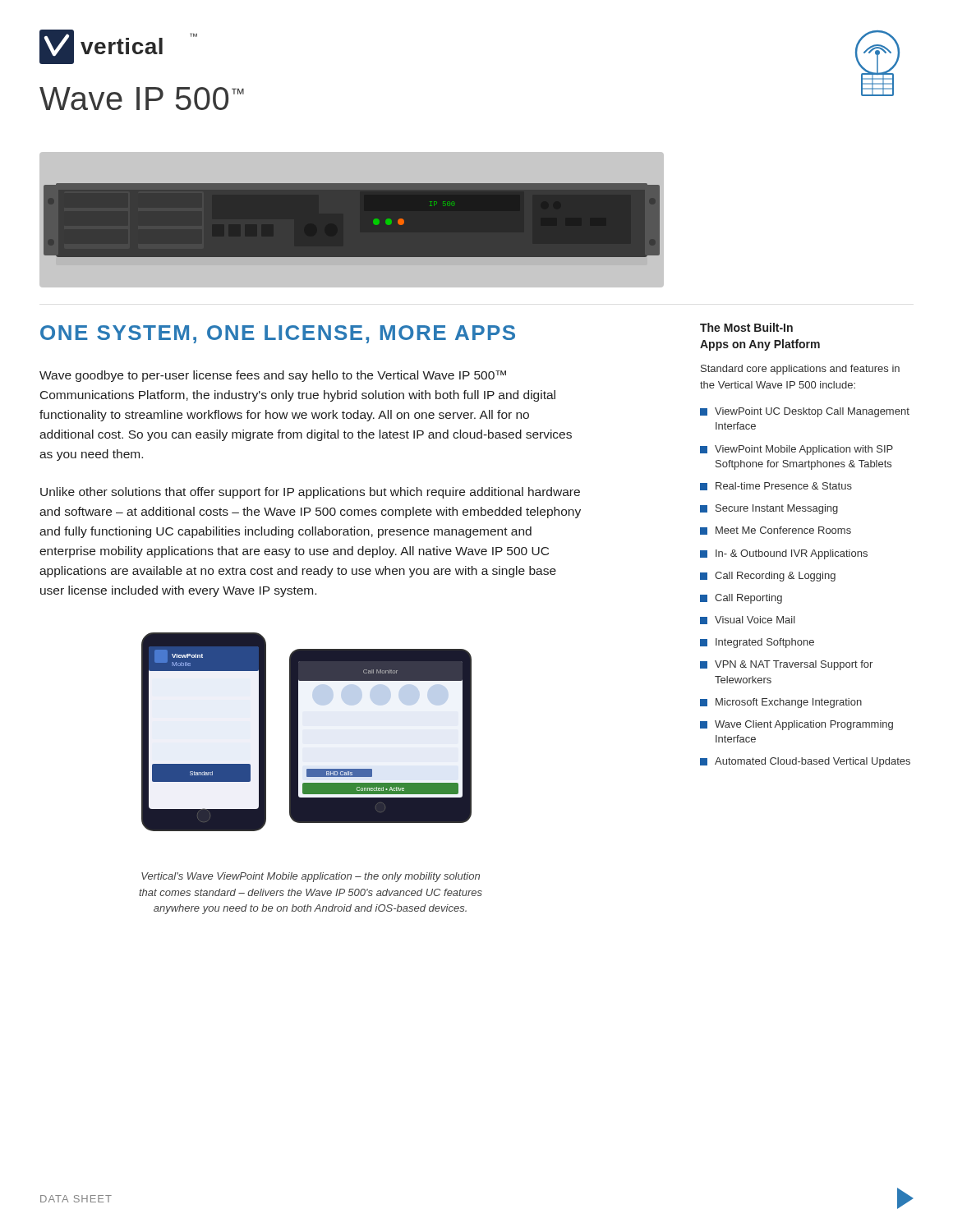Click on the passage starting "Microsoft Exchange Integration"
The image size is (953, 1232).
coord(788,702)
